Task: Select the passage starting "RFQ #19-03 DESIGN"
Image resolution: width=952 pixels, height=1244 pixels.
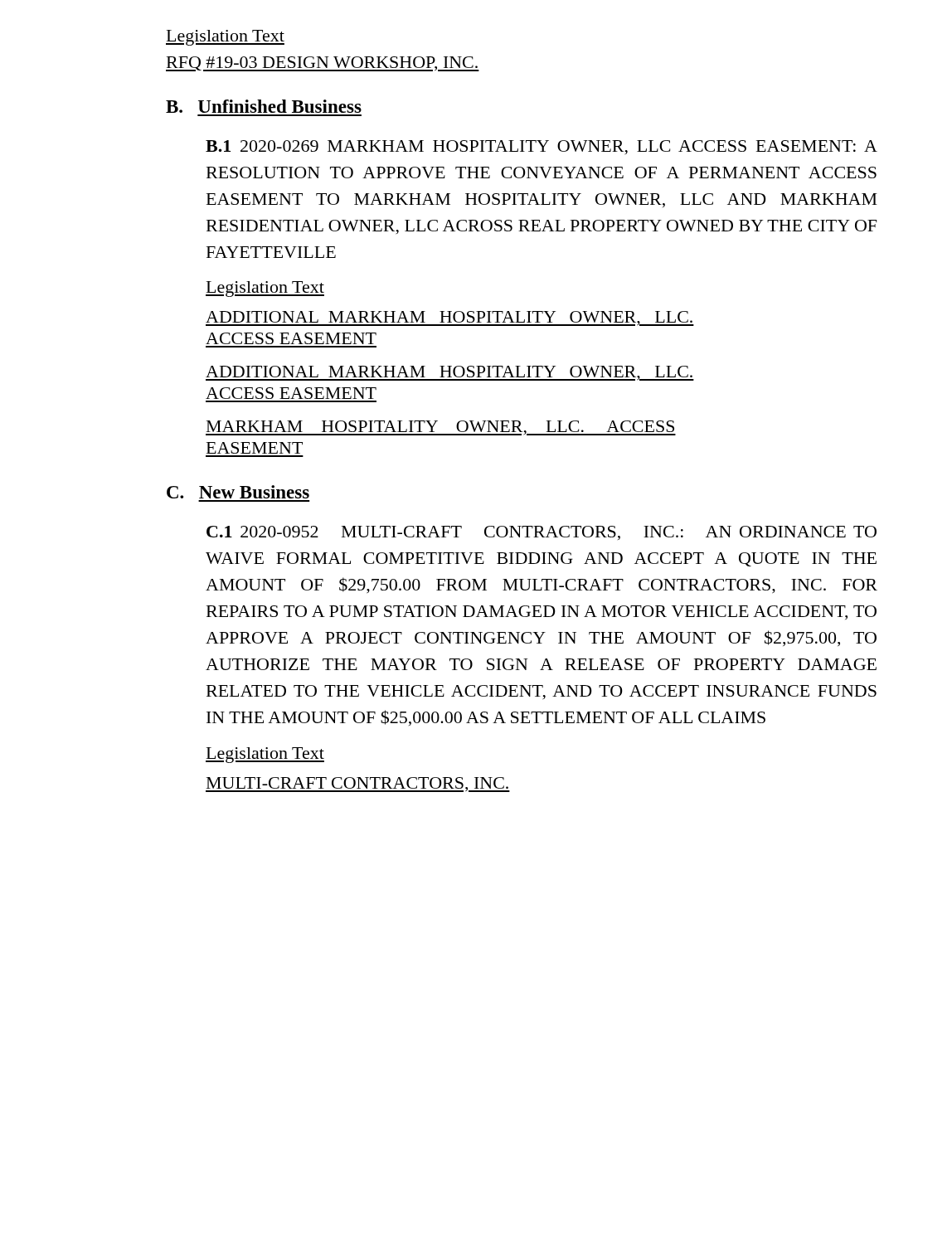Action: point(322,62)
